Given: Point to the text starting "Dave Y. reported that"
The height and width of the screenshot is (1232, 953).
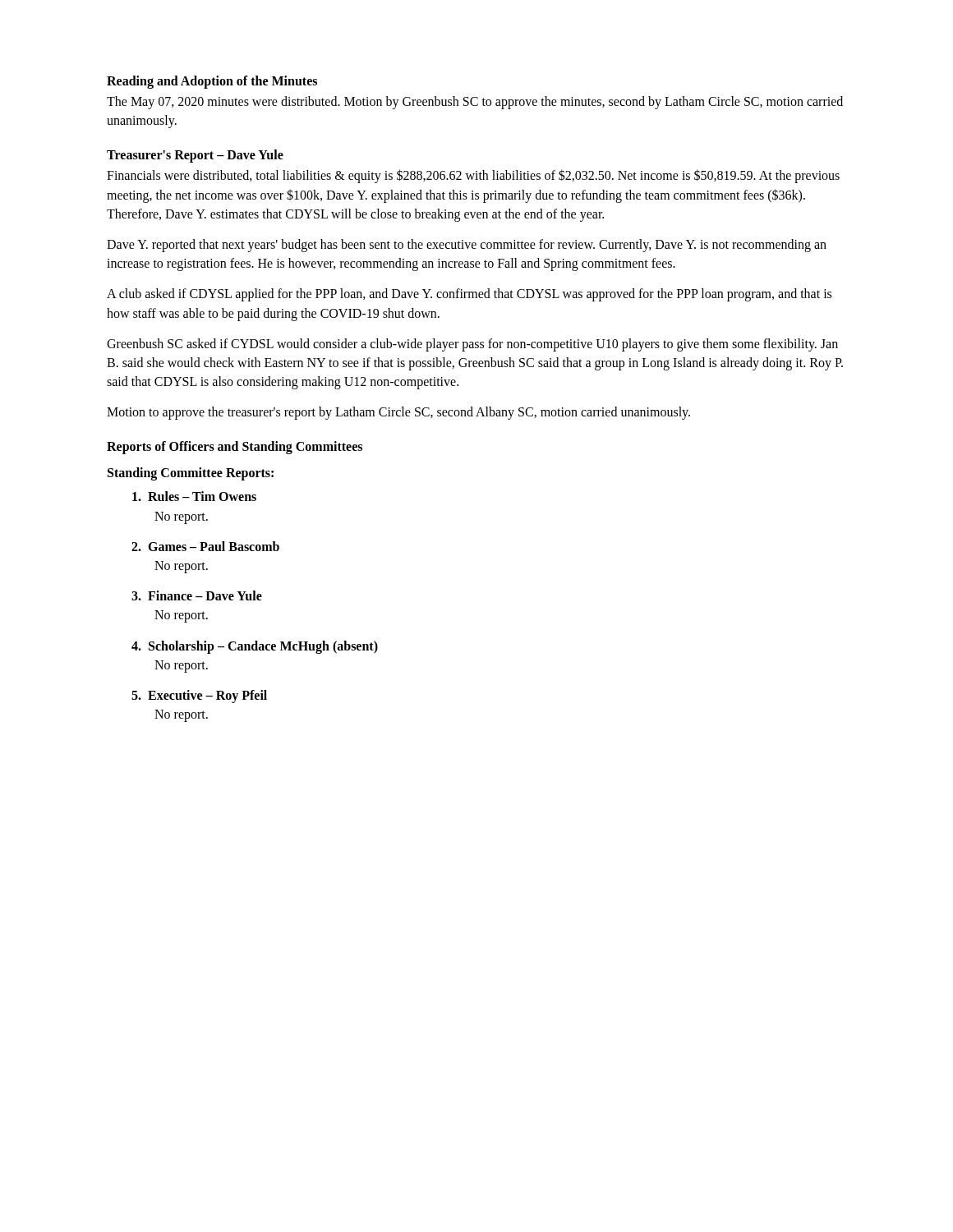Looking at the screenshot, I should [467, 254].
